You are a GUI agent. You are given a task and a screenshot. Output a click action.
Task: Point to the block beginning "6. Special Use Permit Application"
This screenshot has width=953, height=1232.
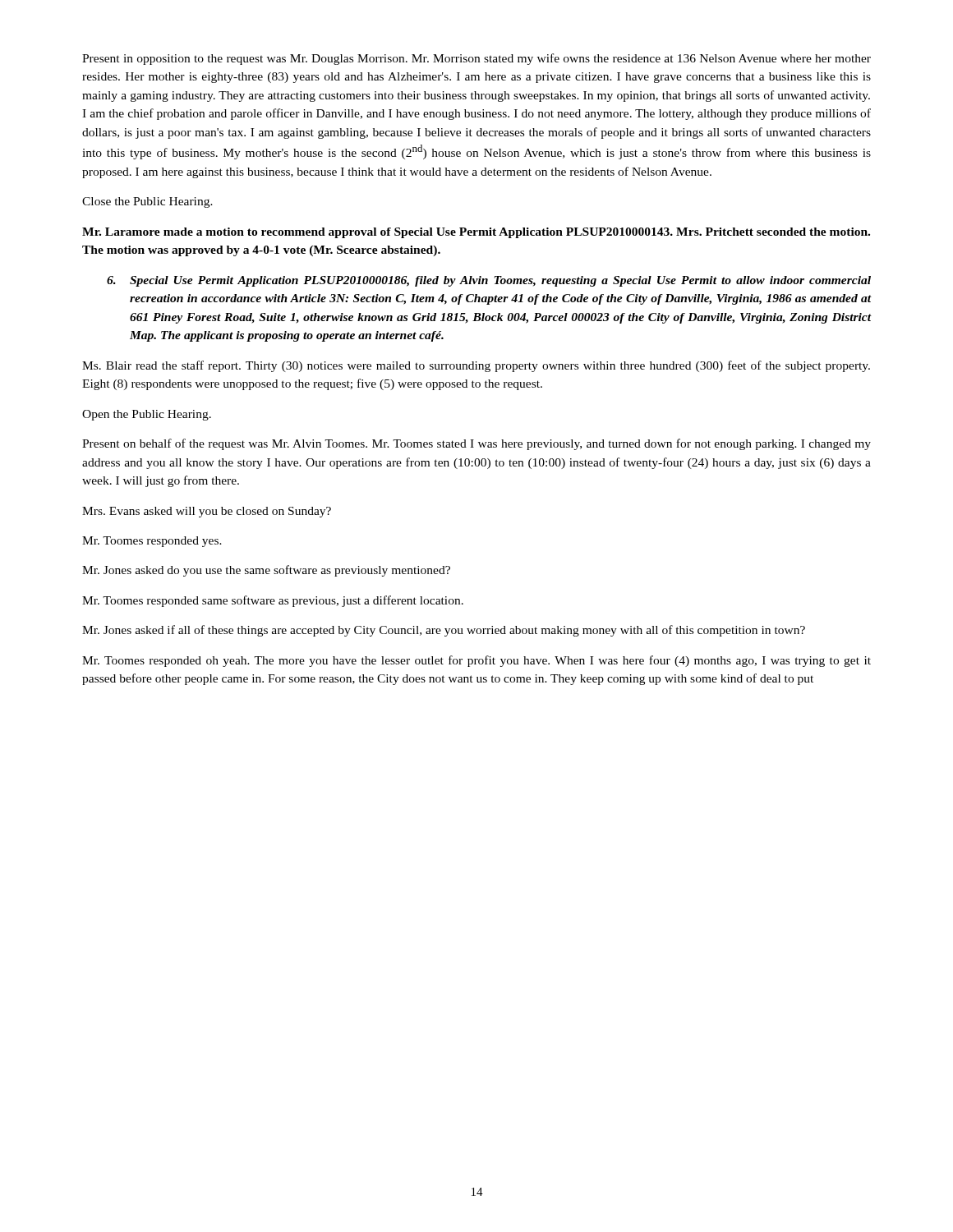coord(476,308)
